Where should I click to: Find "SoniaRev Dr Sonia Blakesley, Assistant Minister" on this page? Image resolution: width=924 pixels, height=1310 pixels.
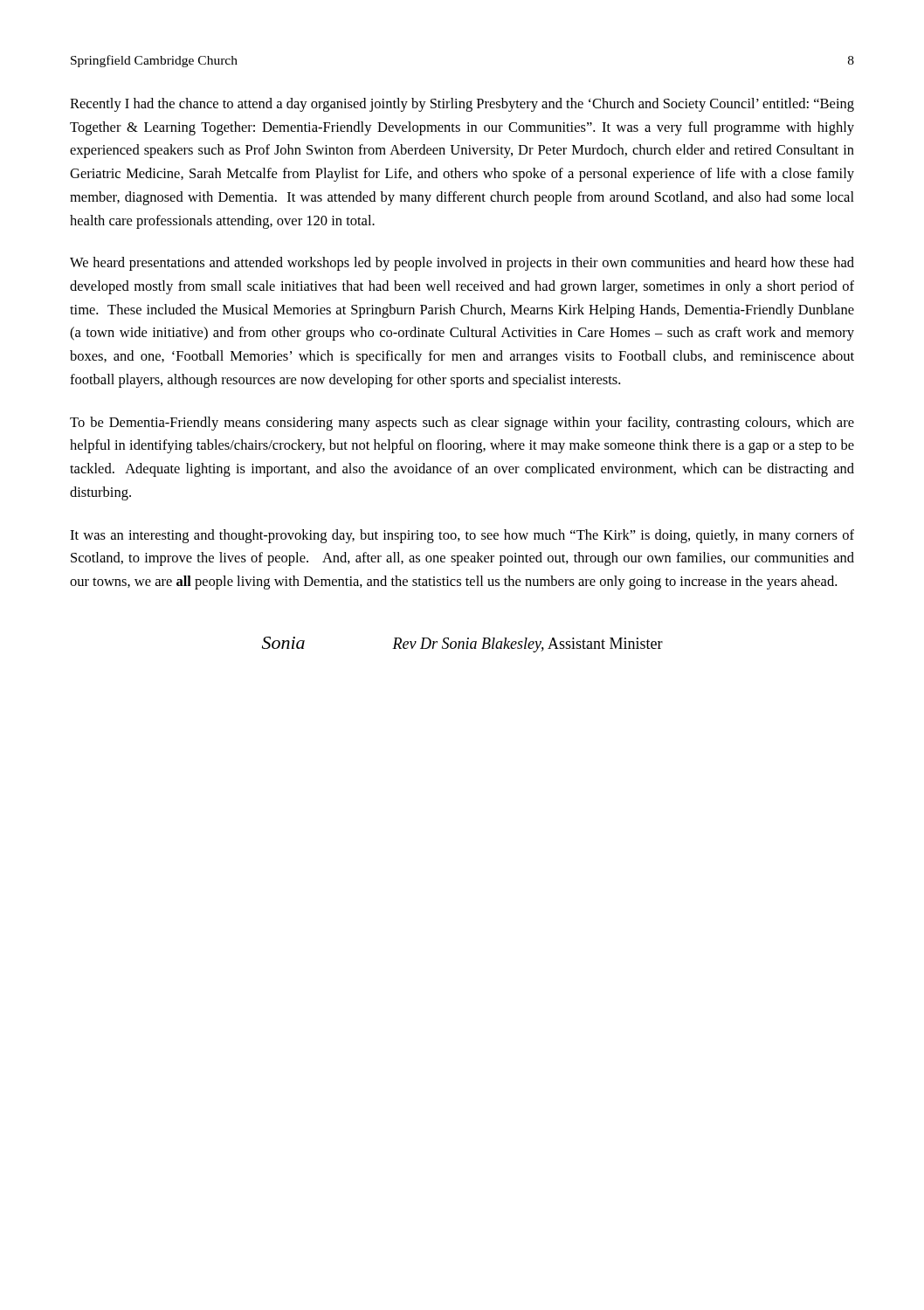[x=462, y=642]
